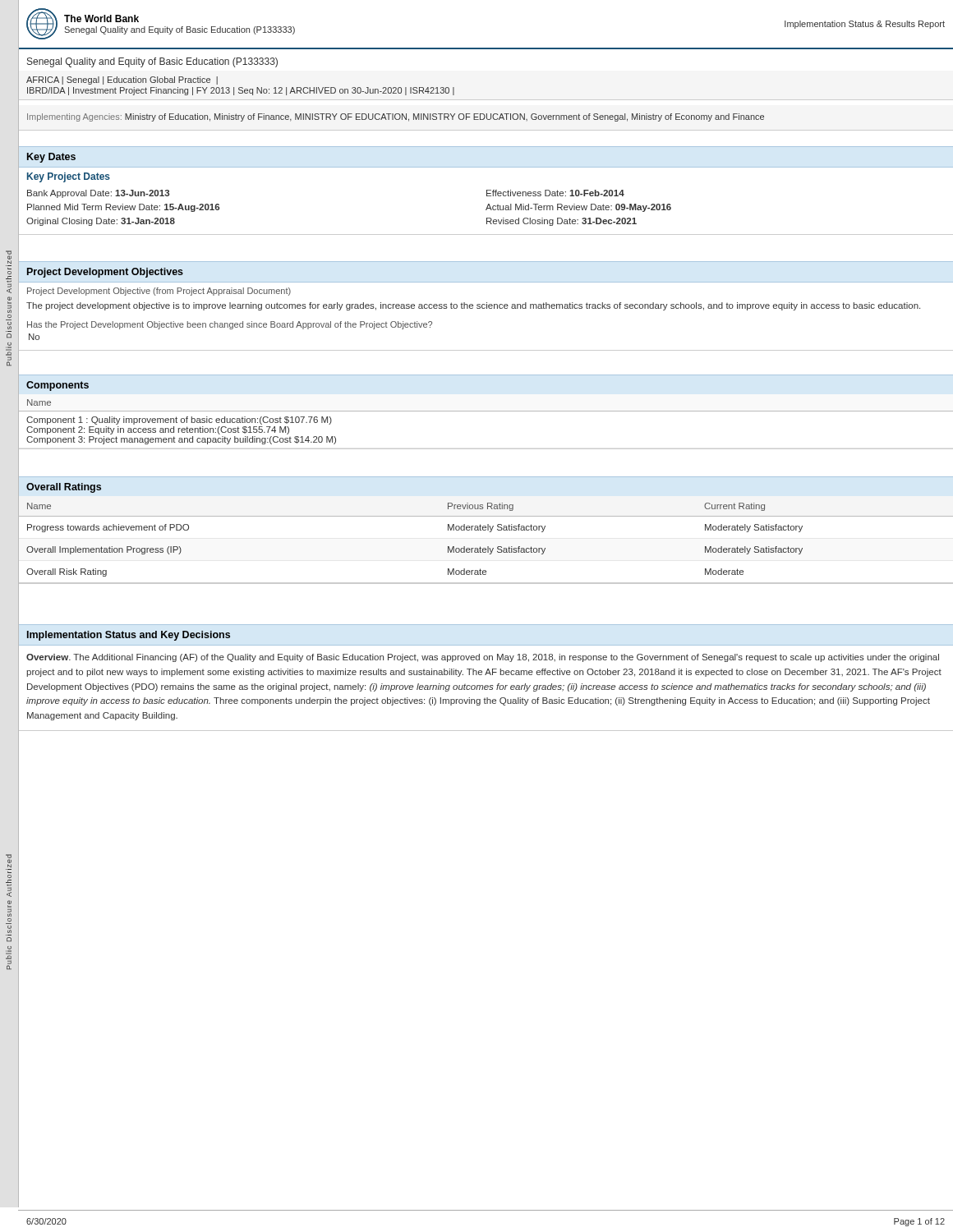The width and height of the screenshot is (953, 1232).
Task: Find the section header with the text "Key Dates"
Action: [x=51, y=157]
